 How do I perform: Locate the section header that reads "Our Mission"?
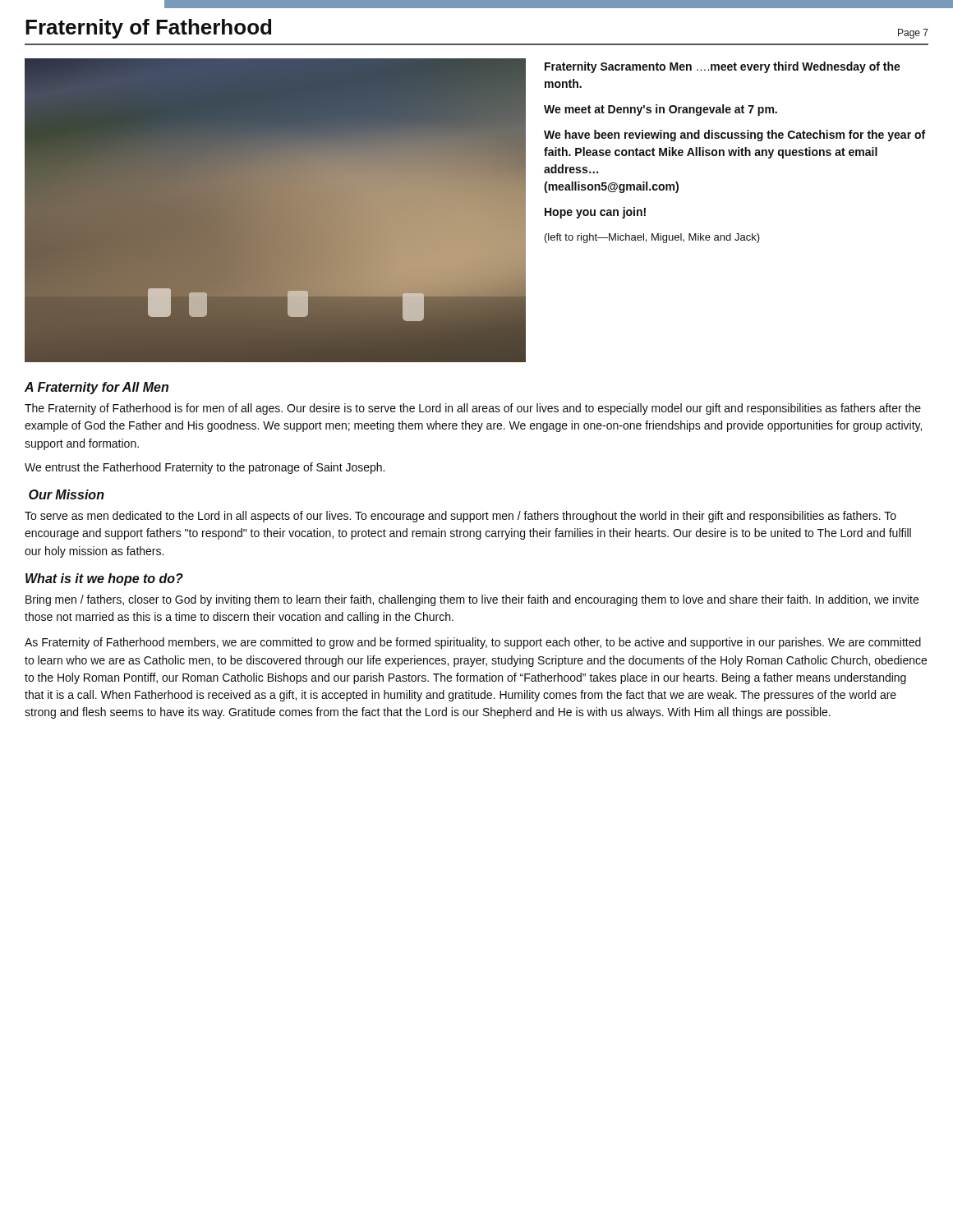(64, 495)
